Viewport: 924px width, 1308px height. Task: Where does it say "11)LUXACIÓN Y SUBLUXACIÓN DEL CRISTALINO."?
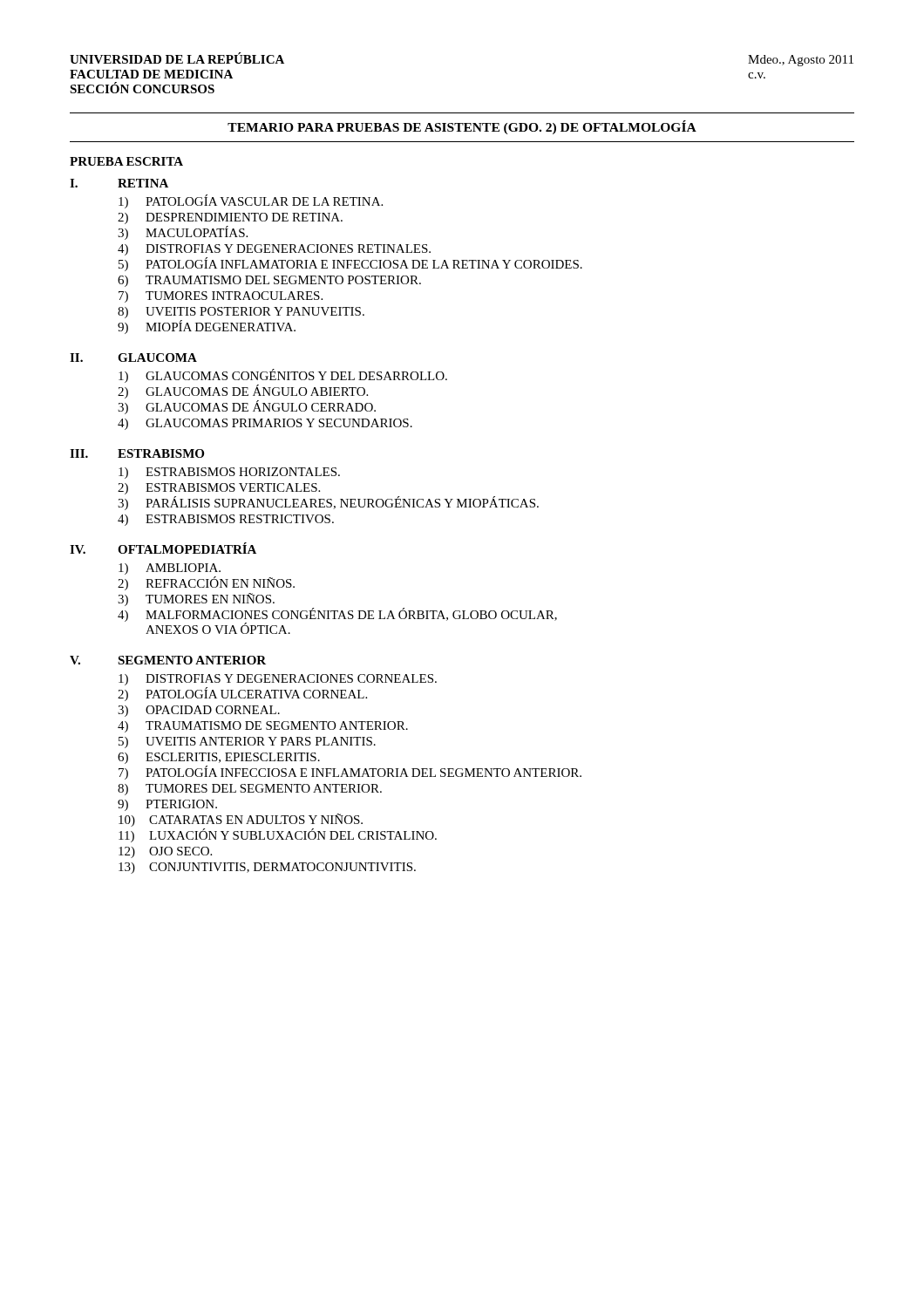(278, 835)
